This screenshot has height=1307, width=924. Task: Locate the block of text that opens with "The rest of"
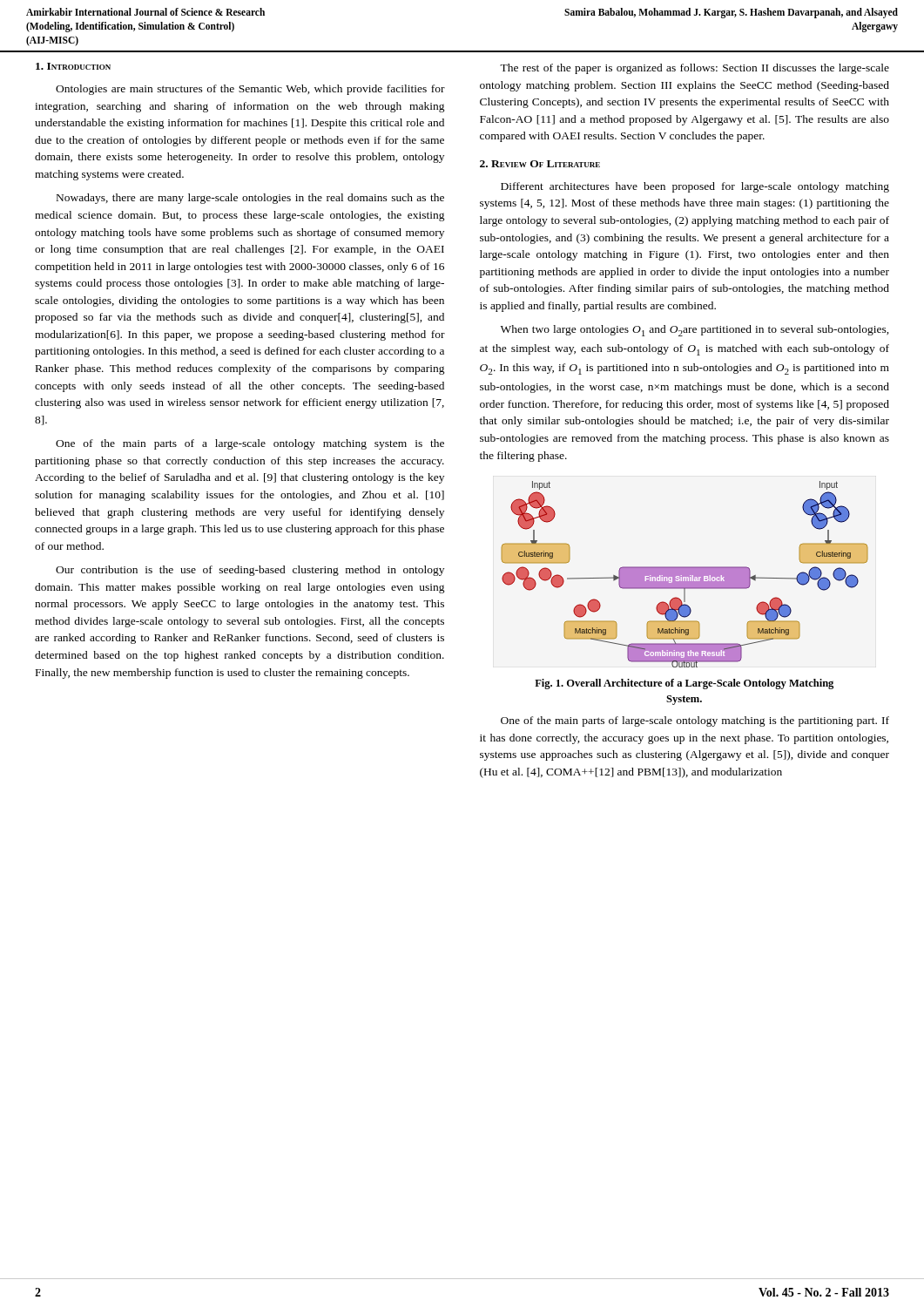pos(684,102)
